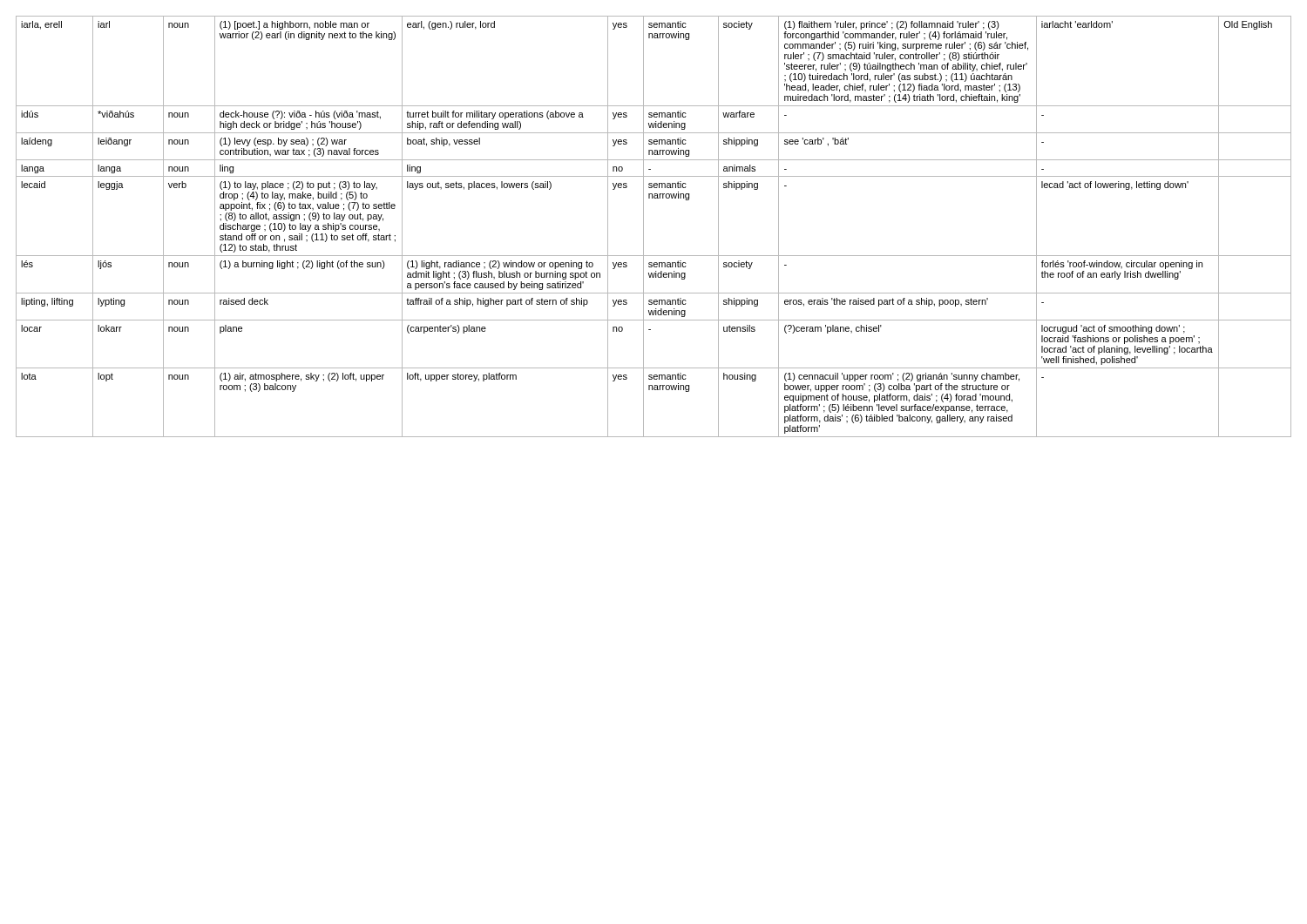Image resolution: width=1307 pixels, height=924 pixels.
Task: Click on the table containing "(carpenter's) plane"
Action: (654, 462)
